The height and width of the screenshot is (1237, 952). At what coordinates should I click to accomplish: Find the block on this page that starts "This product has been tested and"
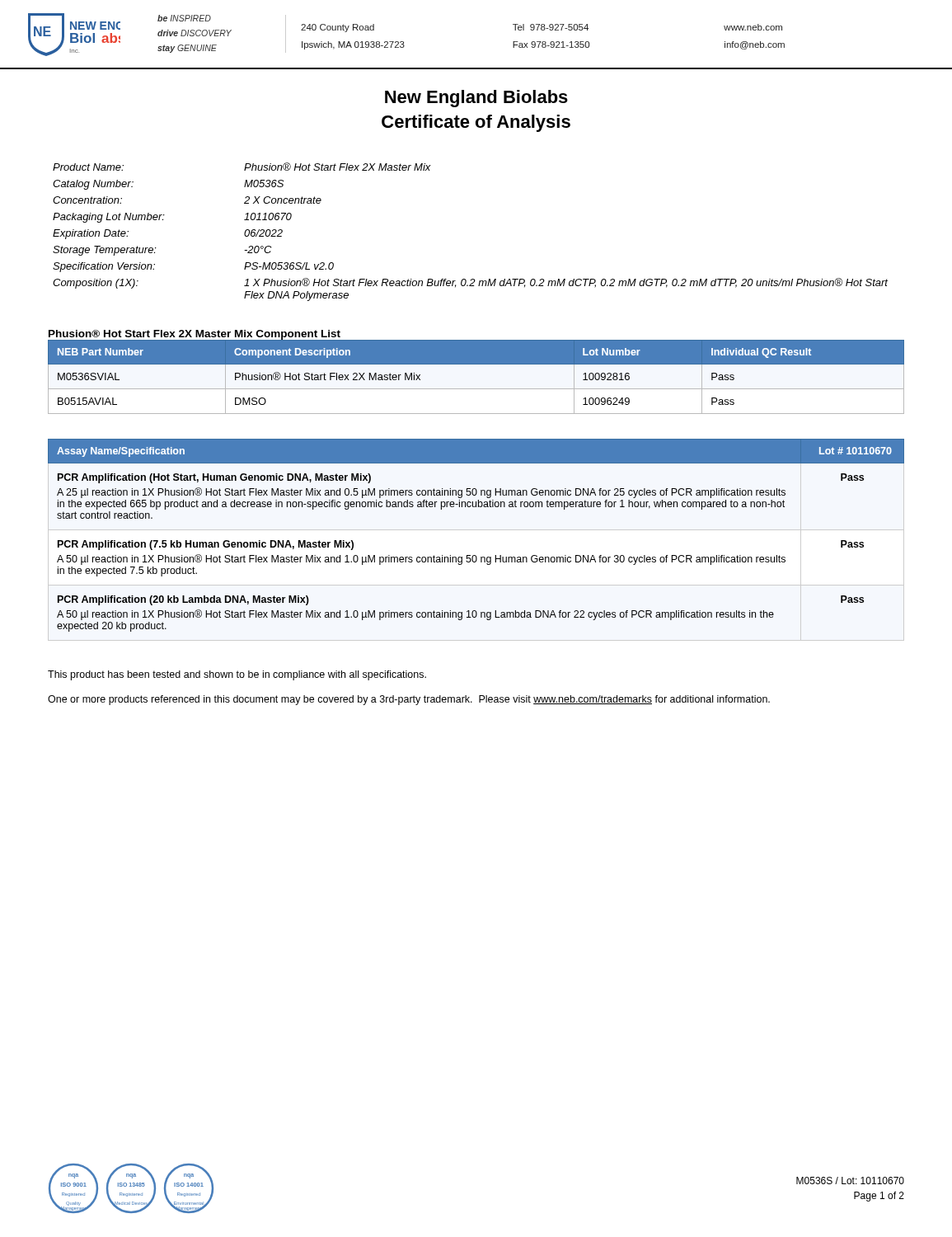pyautogui.click(x=237, y=675)
